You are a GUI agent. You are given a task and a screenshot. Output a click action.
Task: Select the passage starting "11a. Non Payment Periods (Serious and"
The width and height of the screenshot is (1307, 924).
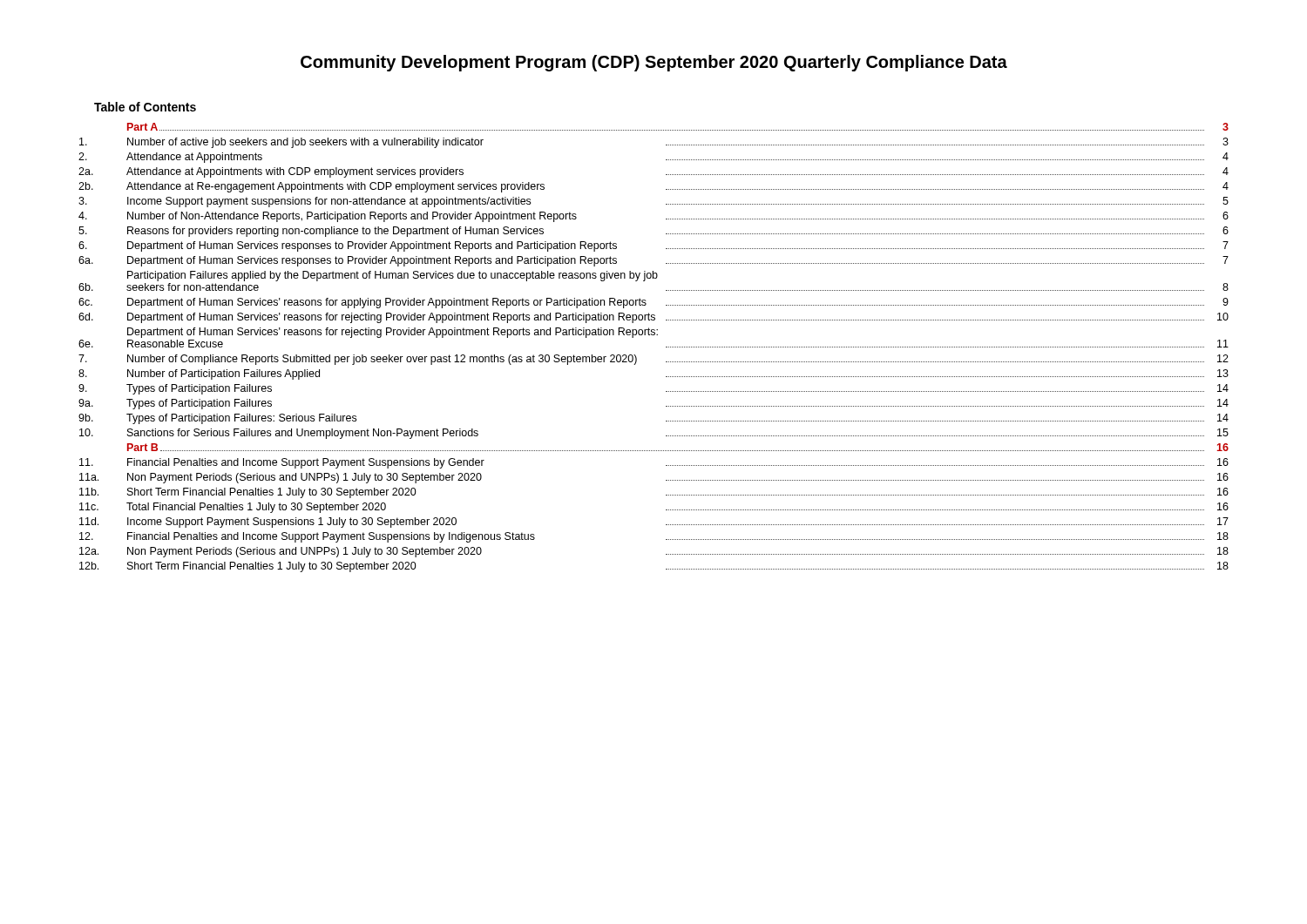coord(303,479)
